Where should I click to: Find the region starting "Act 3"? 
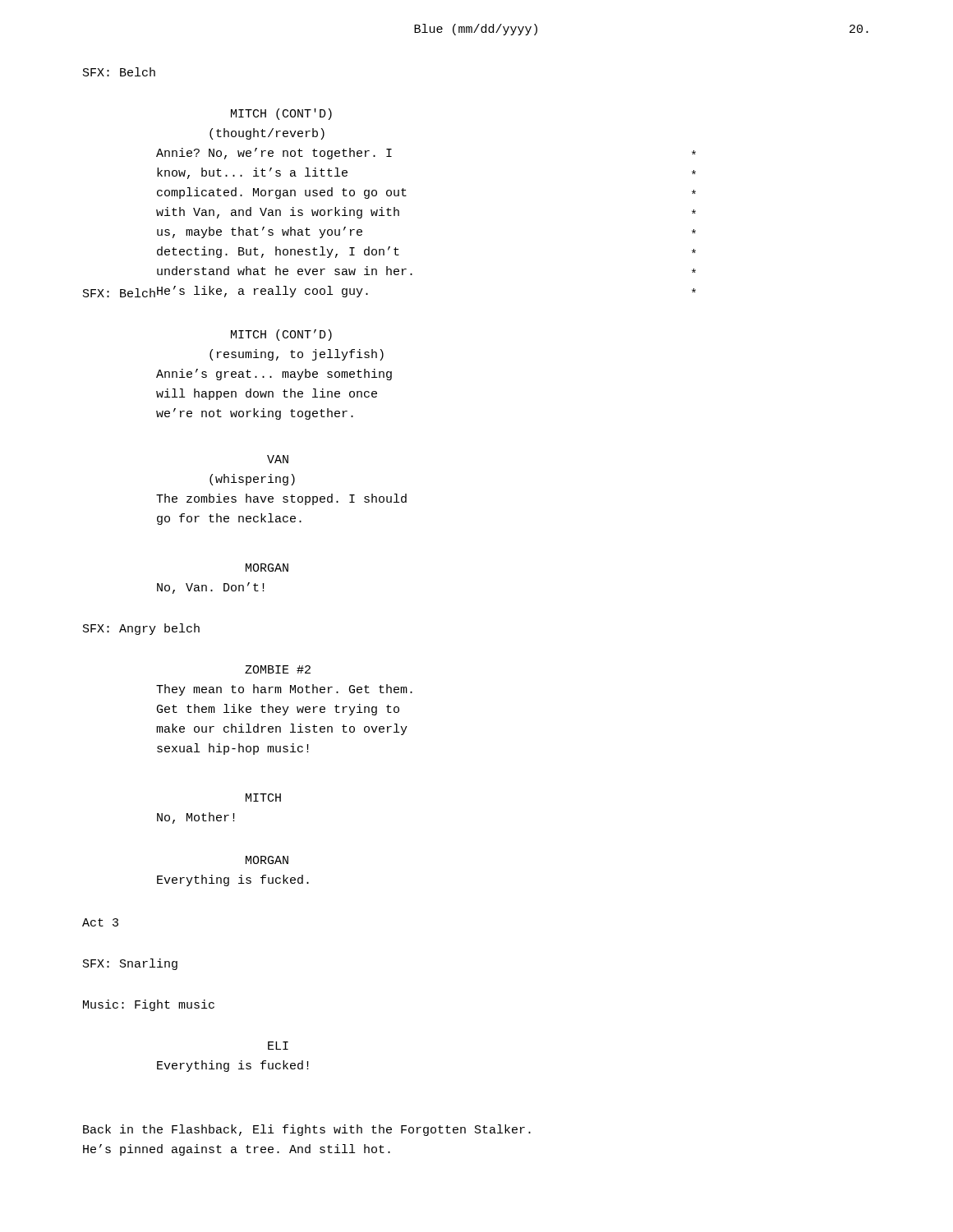click(101, 924)
